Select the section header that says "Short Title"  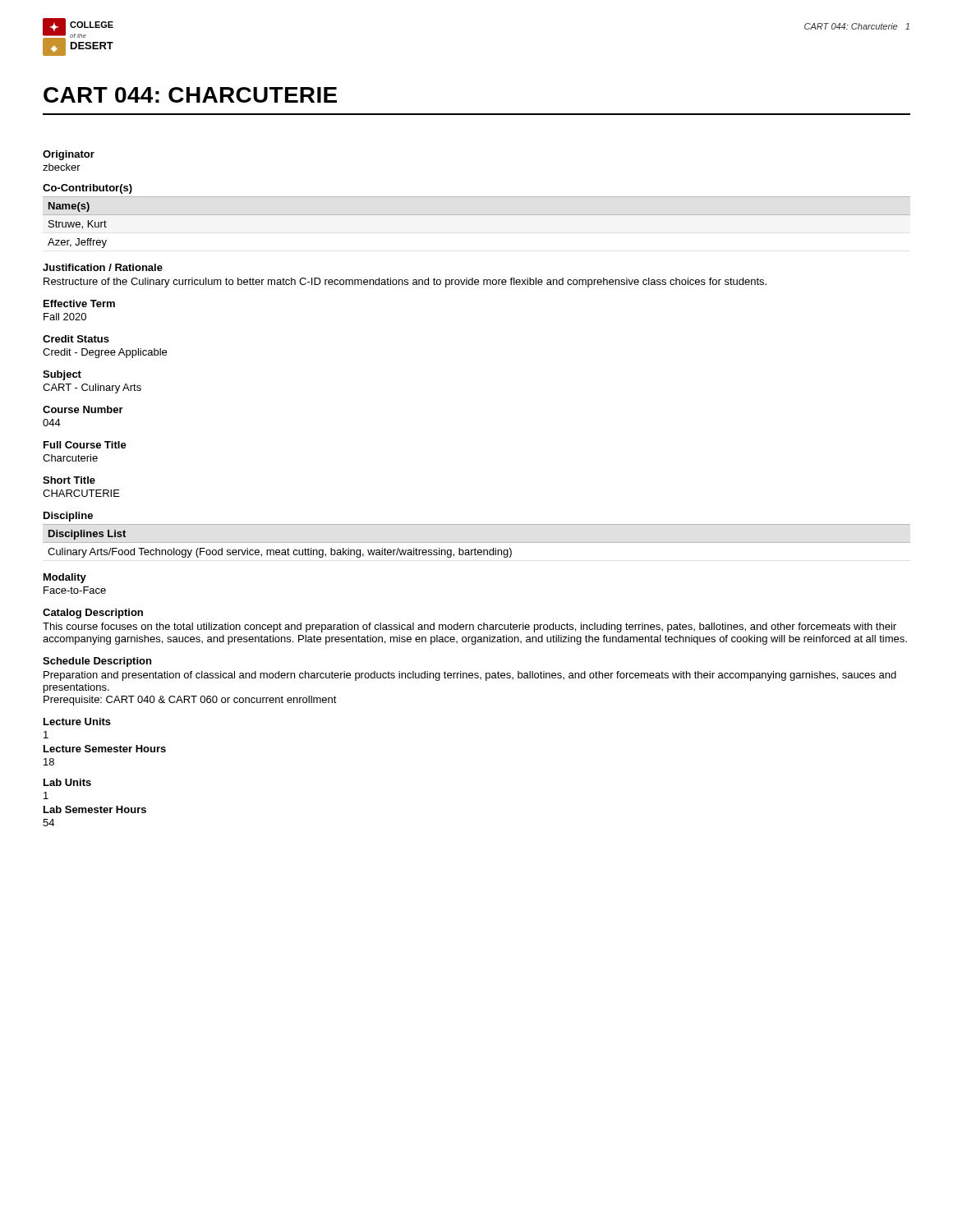(x=69, y=480)
